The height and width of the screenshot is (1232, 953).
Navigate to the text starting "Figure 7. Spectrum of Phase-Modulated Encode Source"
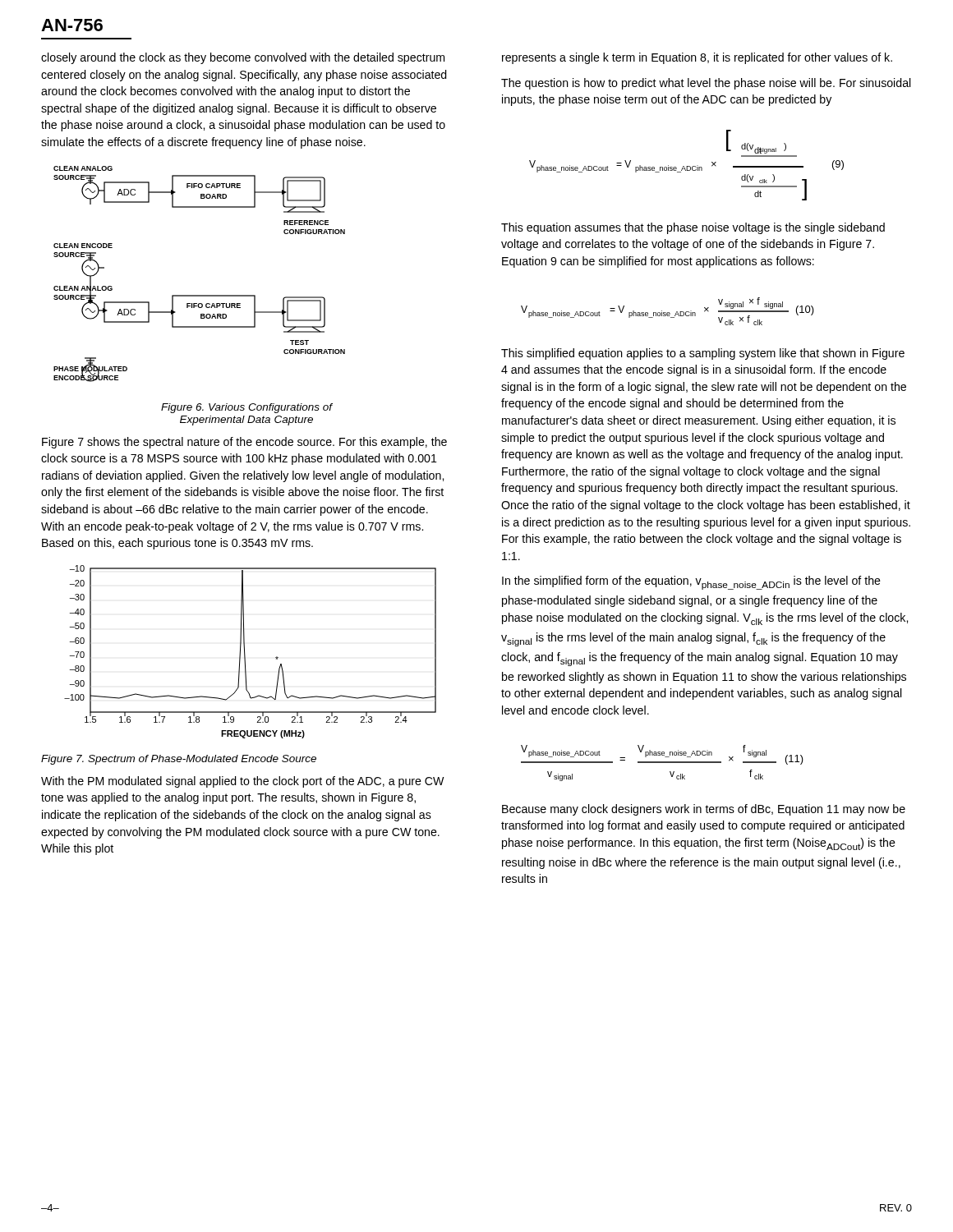[179, 758]
